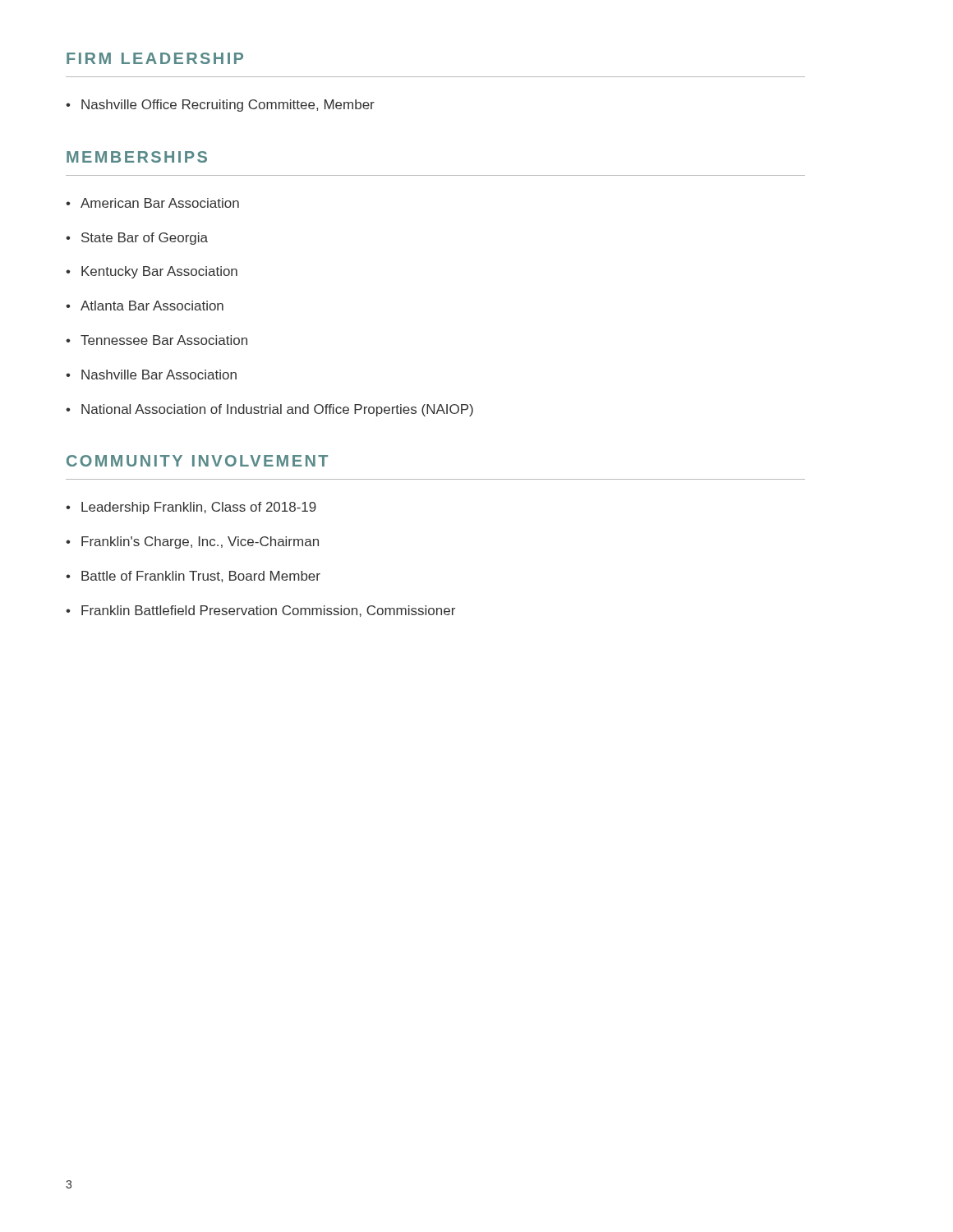Point to the region starting "Kentucky Bar Association"
The image size is (953, 1232).
coord(159,272)
